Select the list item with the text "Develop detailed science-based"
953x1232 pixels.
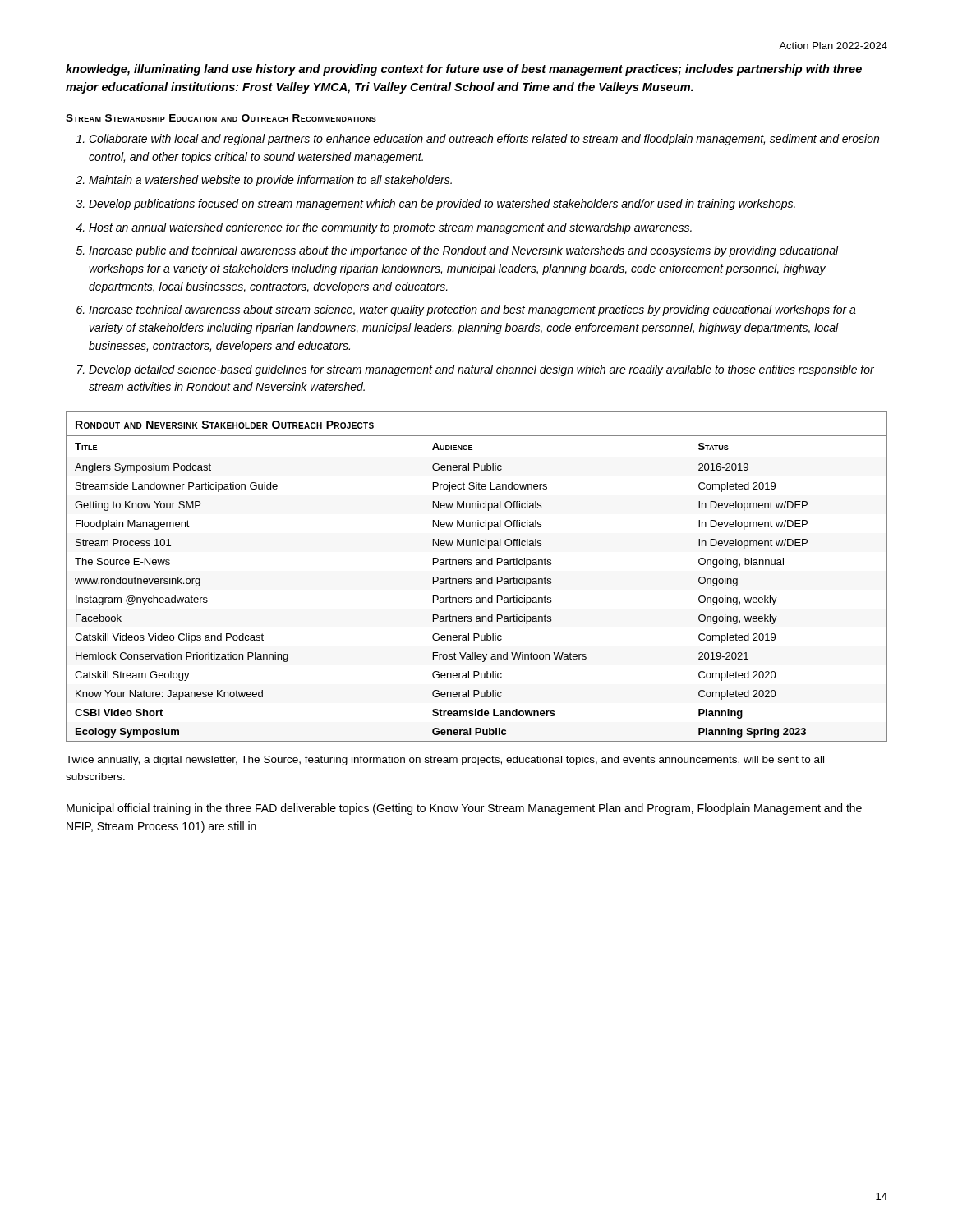coord(481,378)
